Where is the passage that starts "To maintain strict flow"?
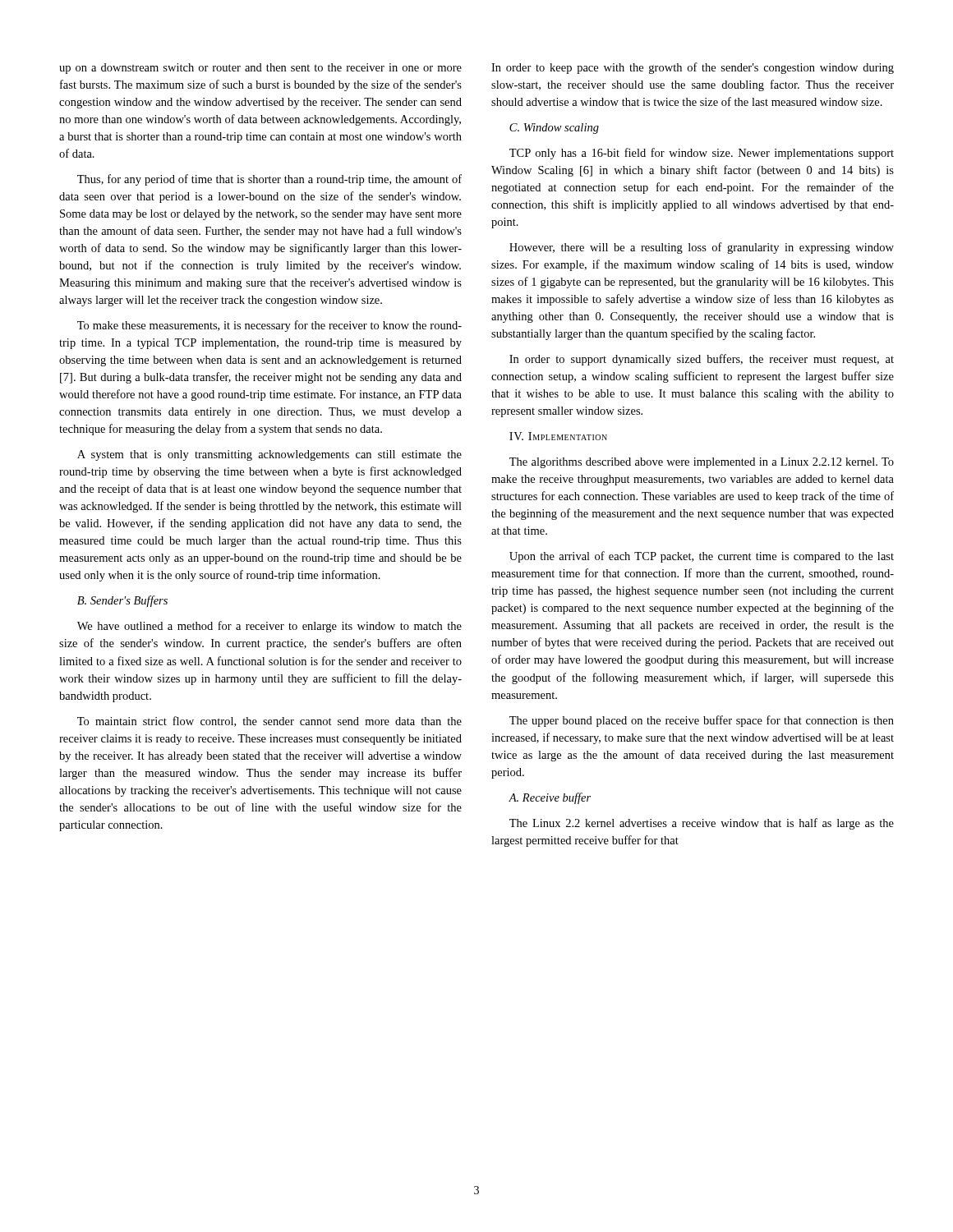This screenshot has width=953, height=1232. (260, 773)
